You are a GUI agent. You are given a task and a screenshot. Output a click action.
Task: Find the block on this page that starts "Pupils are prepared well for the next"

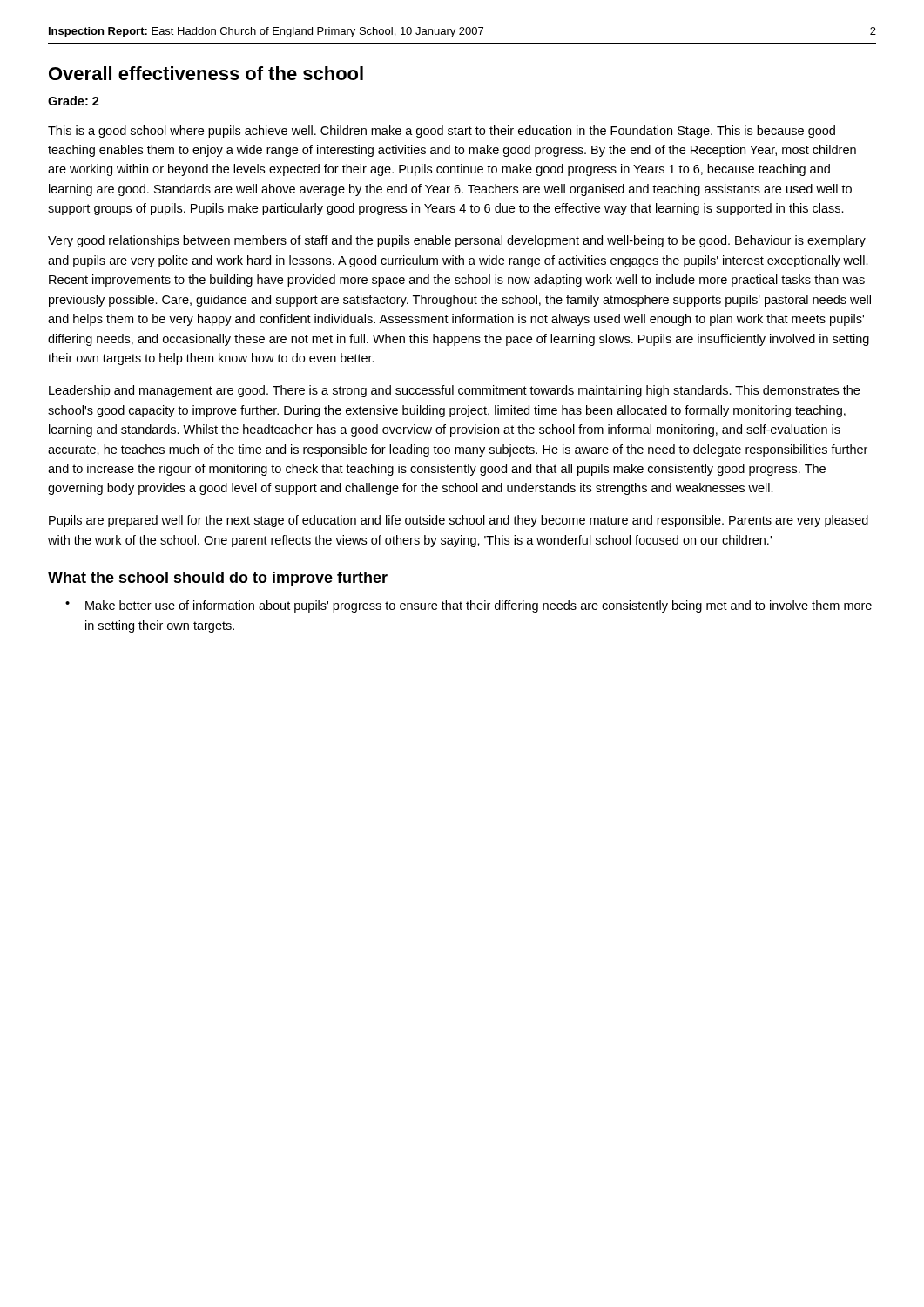pos(462,531)
